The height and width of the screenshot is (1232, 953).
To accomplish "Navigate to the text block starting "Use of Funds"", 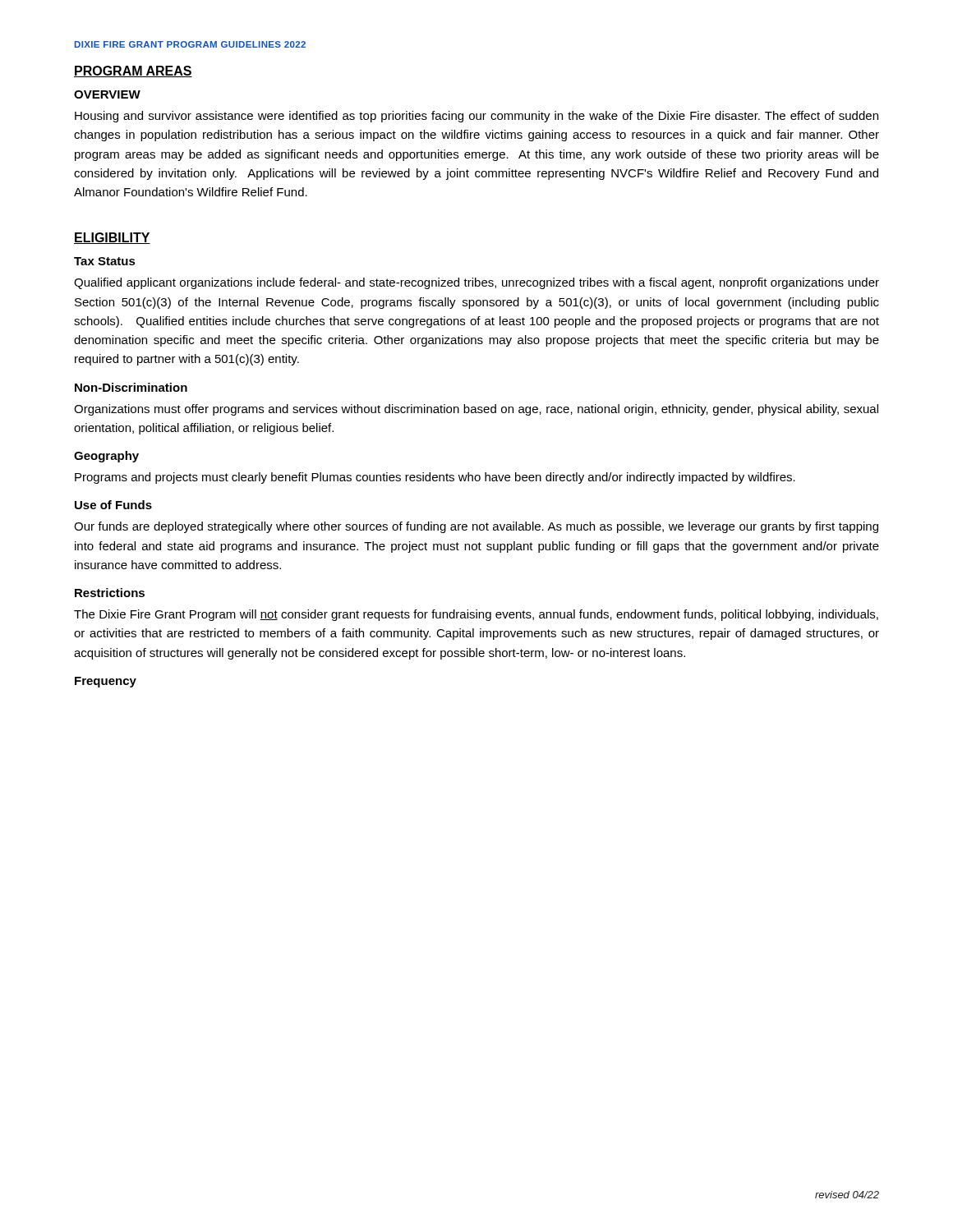I will pyautogui.click(x=113, y=505).
